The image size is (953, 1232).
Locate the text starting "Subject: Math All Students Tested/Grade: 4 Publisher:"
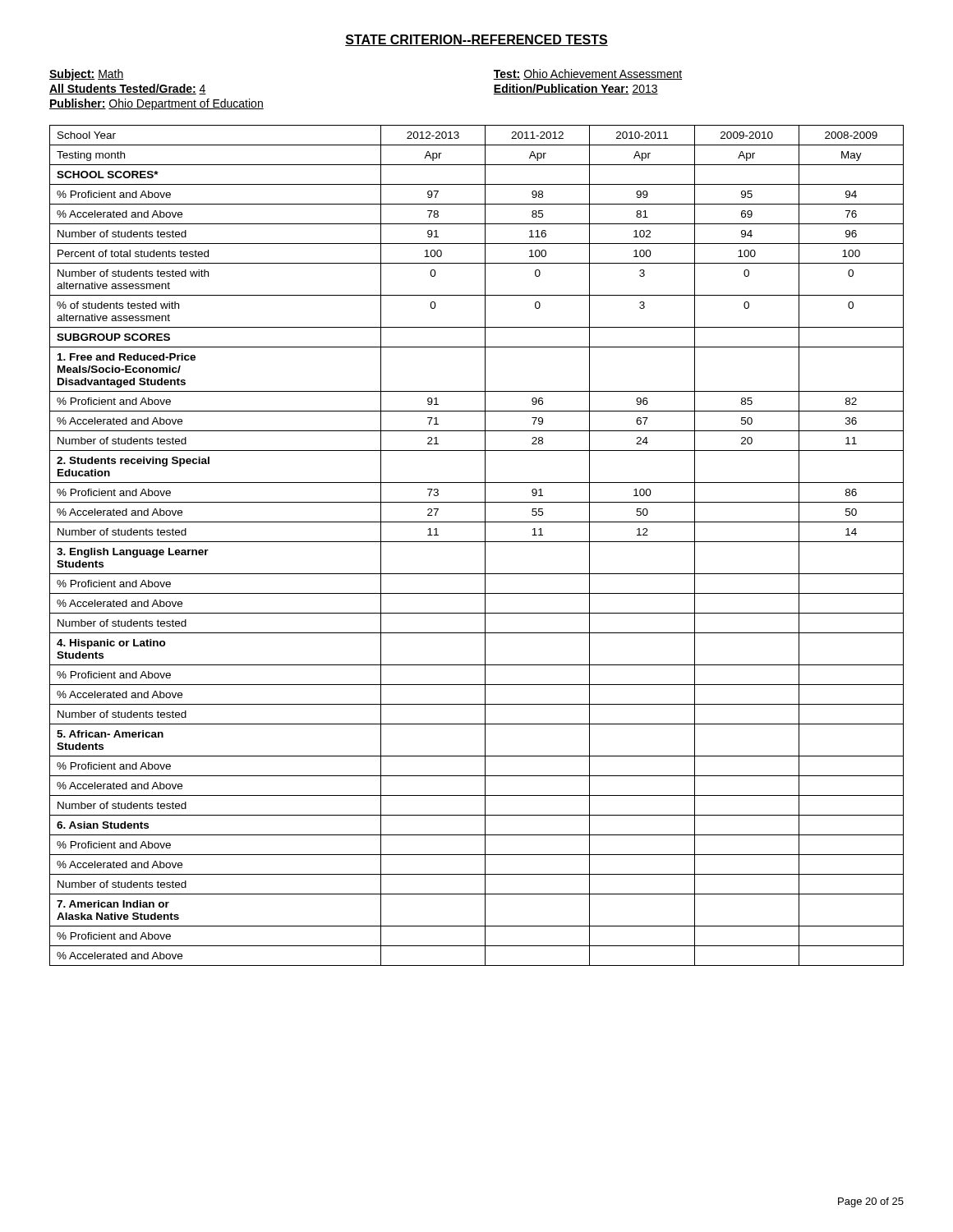click(x=85, y=74)
